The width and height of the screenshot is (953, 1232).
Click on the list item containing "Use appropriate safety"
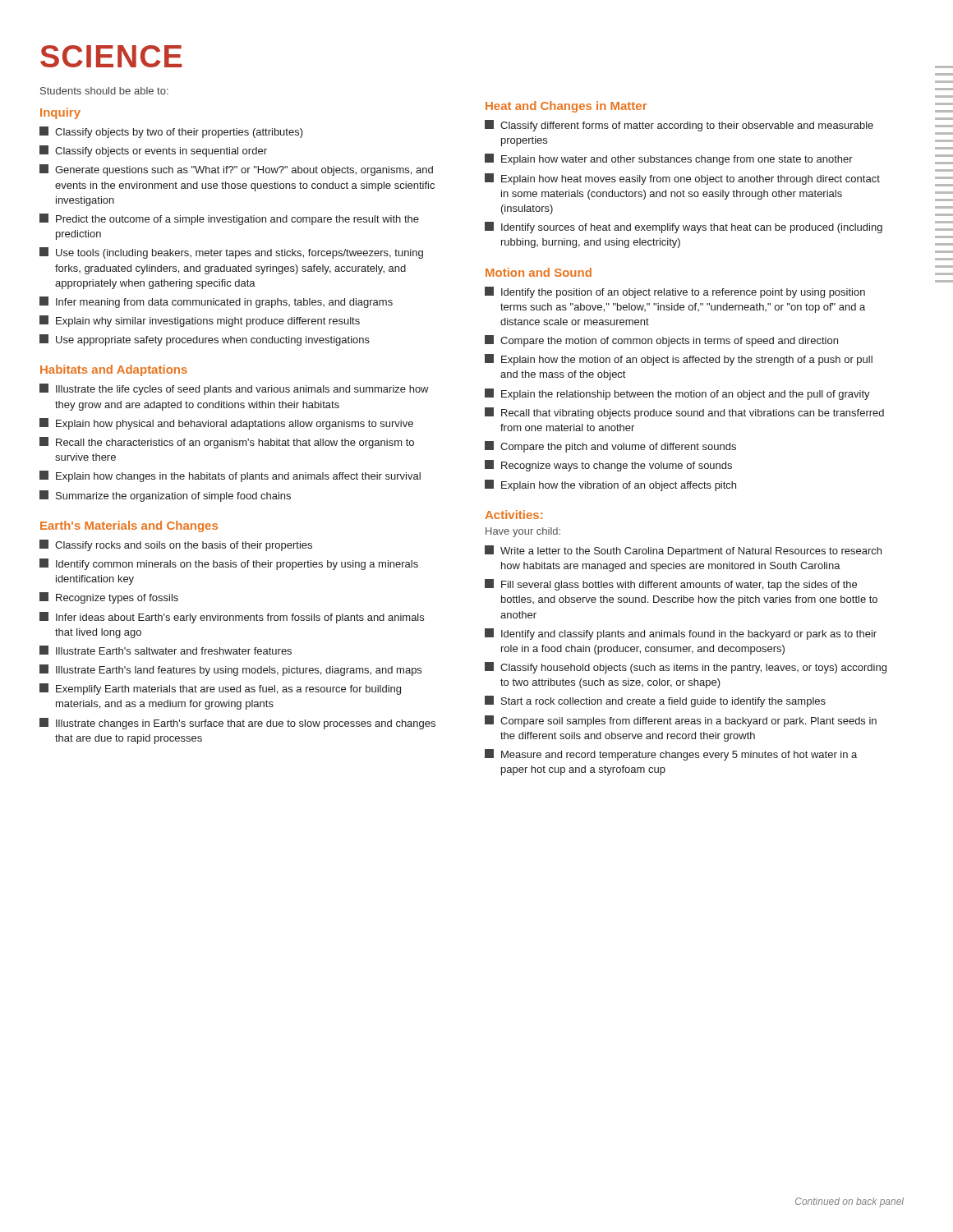point(205,340)
